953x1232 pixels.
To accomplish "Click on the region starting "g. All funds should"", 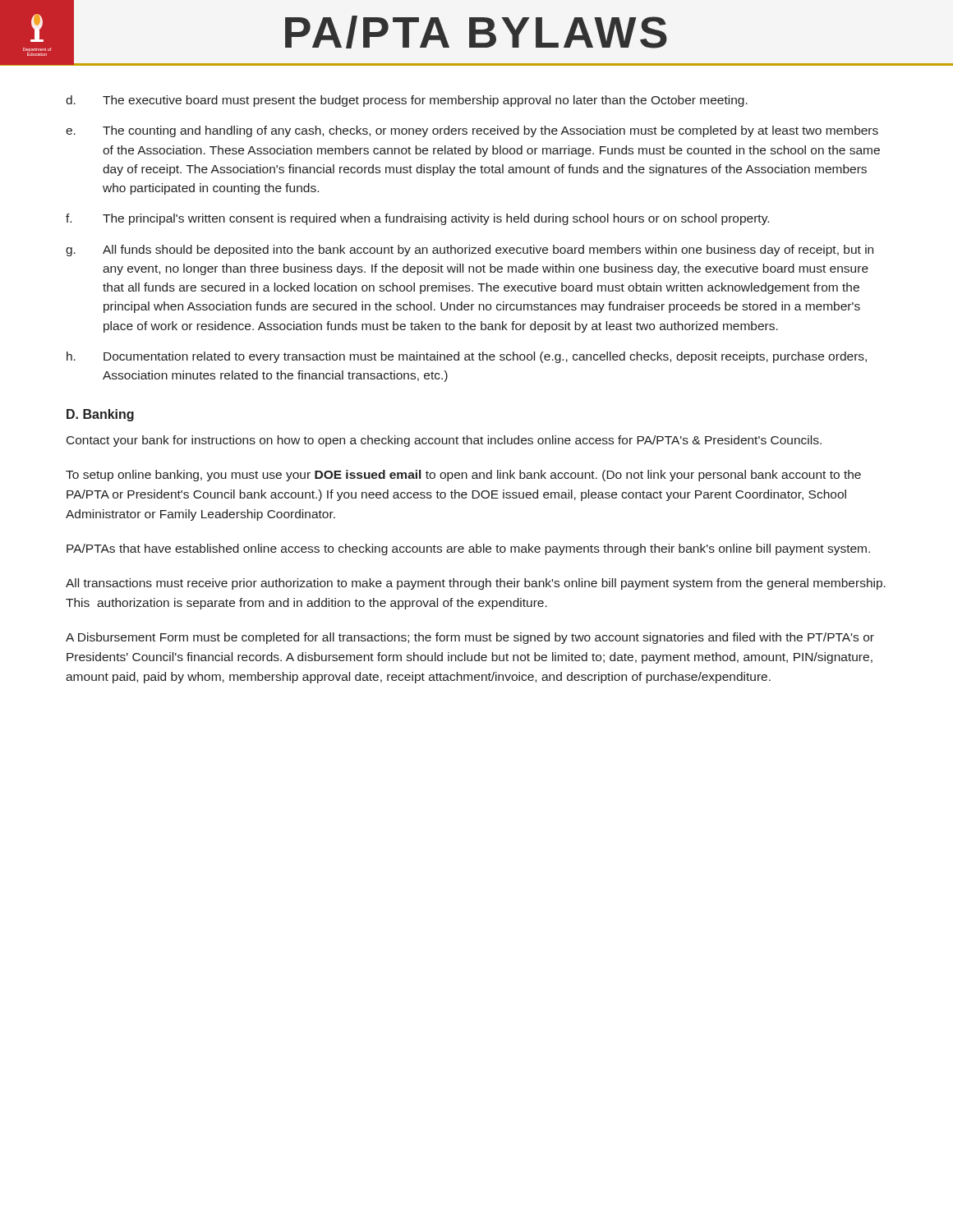I will pyautogui.click(x=476, y=287).
